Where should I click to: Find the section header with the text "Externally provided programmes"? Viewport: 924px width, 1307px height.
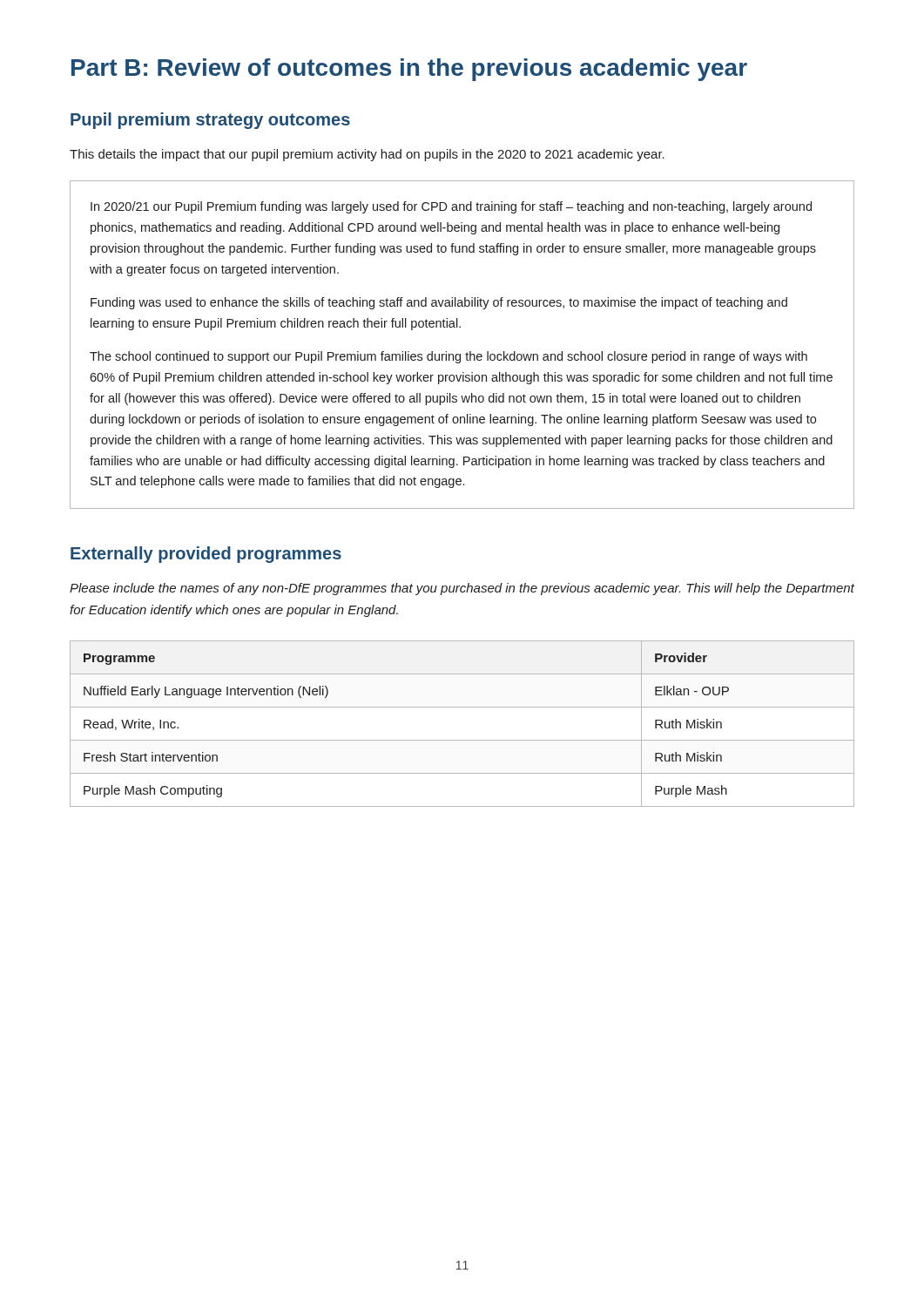(206, 555)
